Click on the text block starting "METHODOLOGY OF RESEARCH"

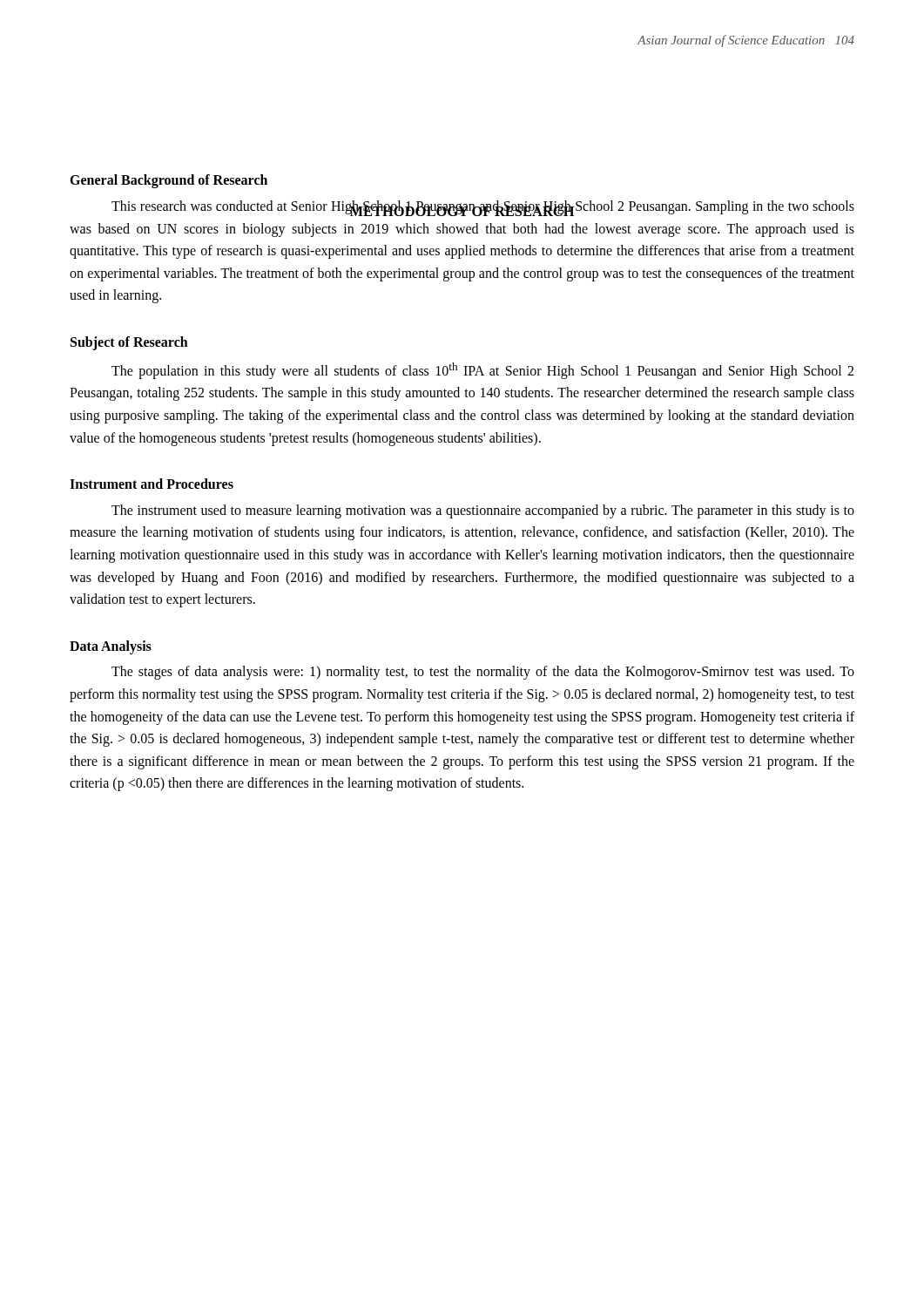tap(462, 211)
